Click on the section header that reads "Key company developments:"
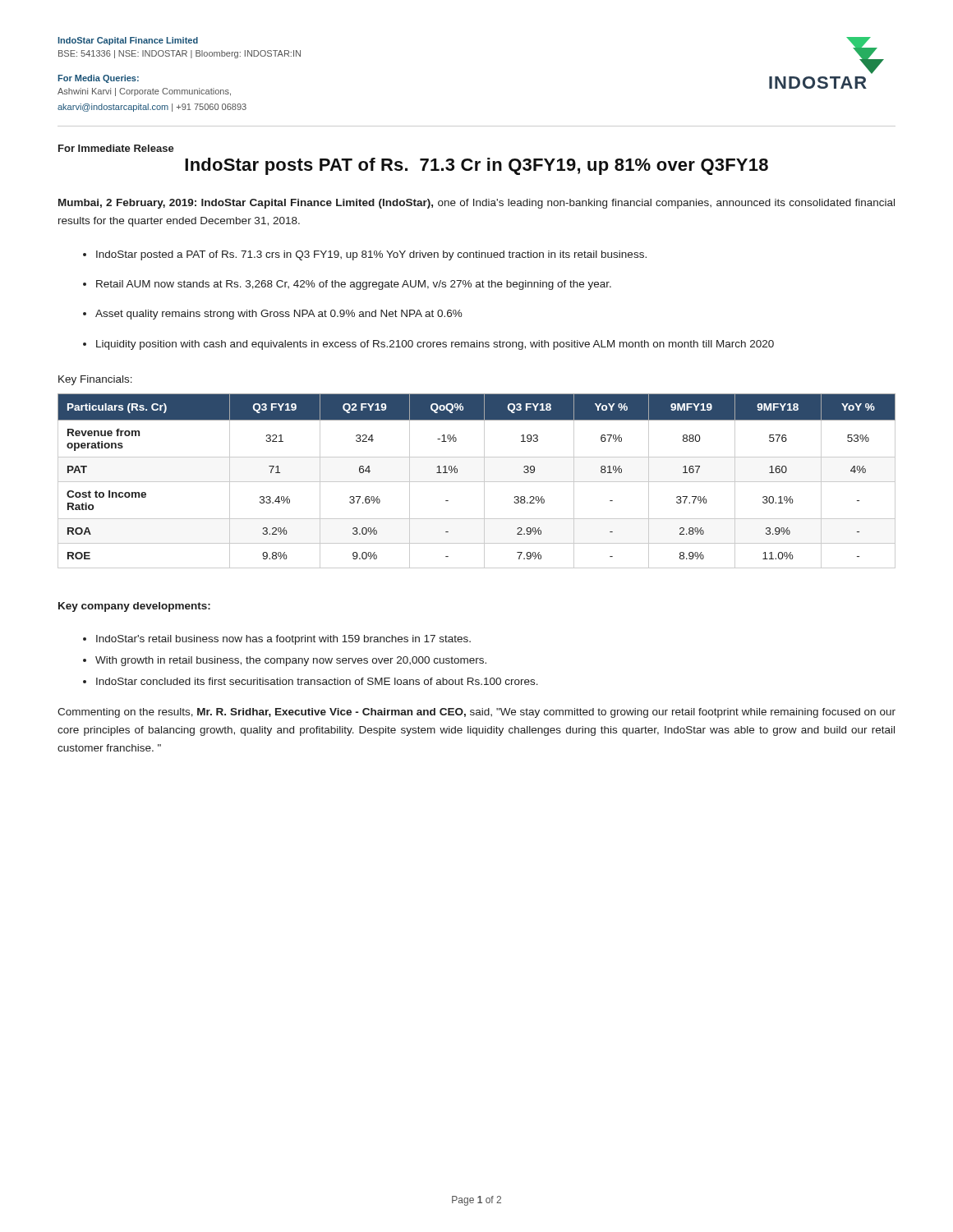The image size is (953, 1232). coord(134,606)
